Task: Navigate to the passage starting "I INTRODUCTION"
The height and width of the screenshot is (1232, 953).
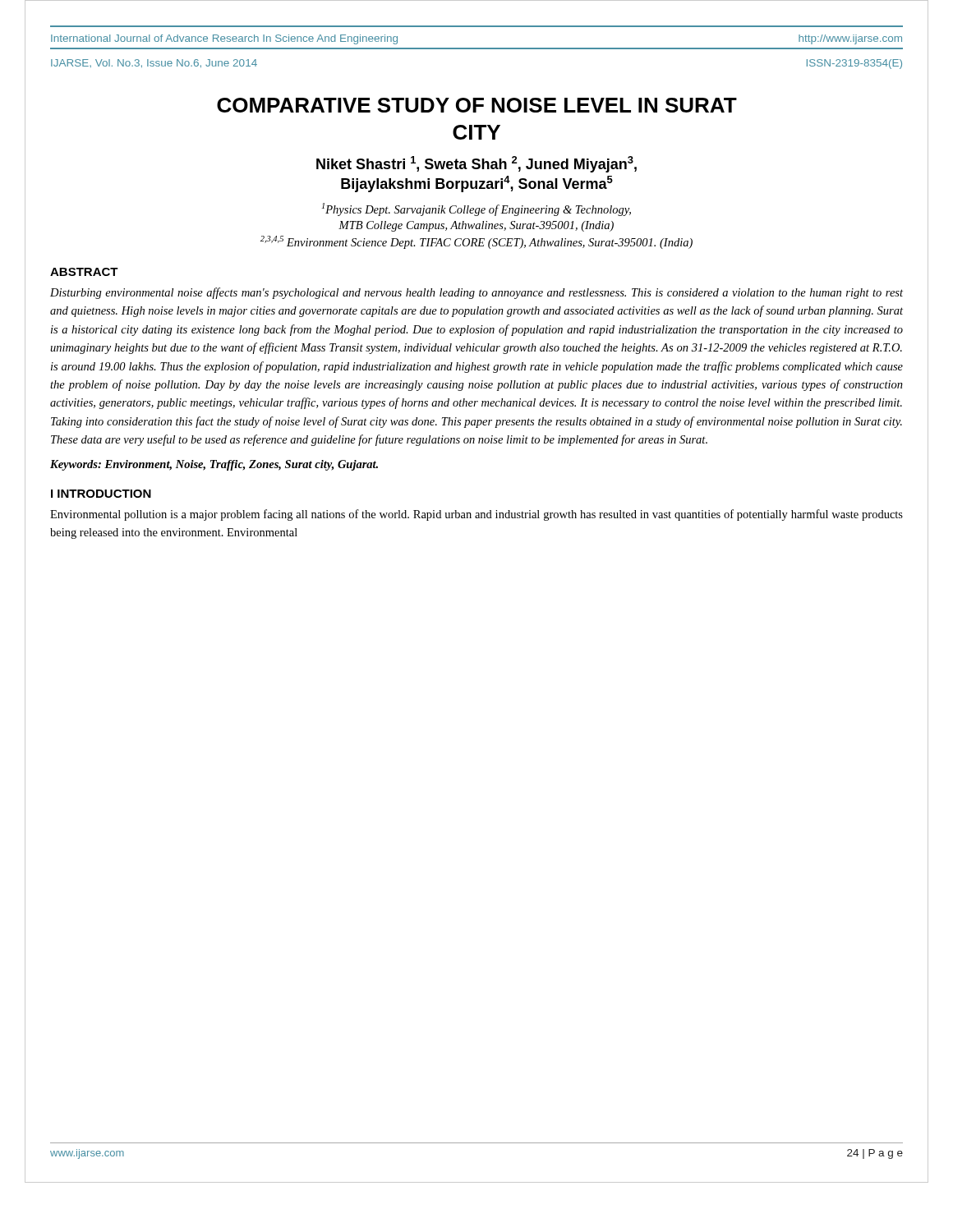Action: tap(101, 493)
